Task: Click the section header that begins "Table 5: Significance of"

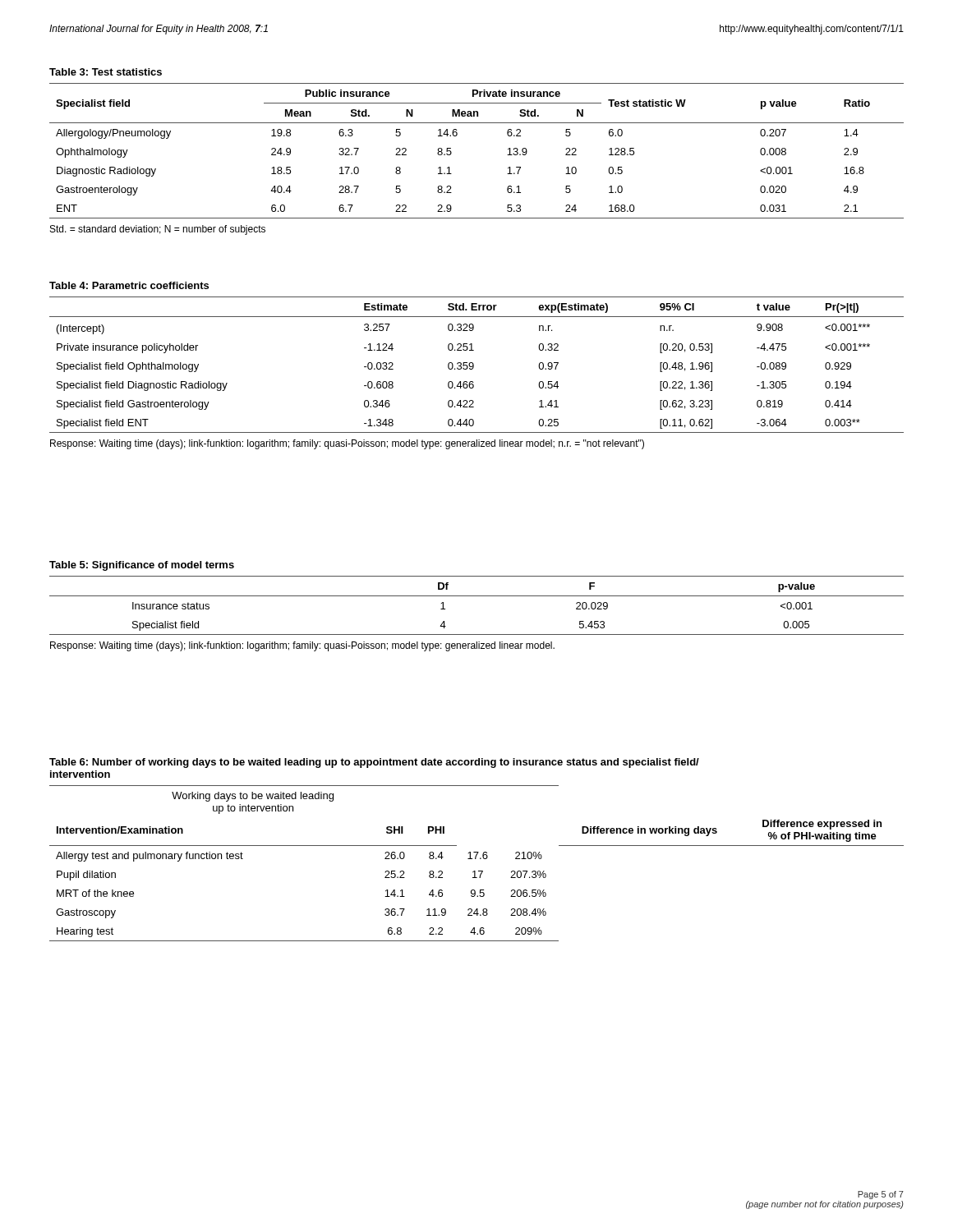Action: click(x=142, y=565)
